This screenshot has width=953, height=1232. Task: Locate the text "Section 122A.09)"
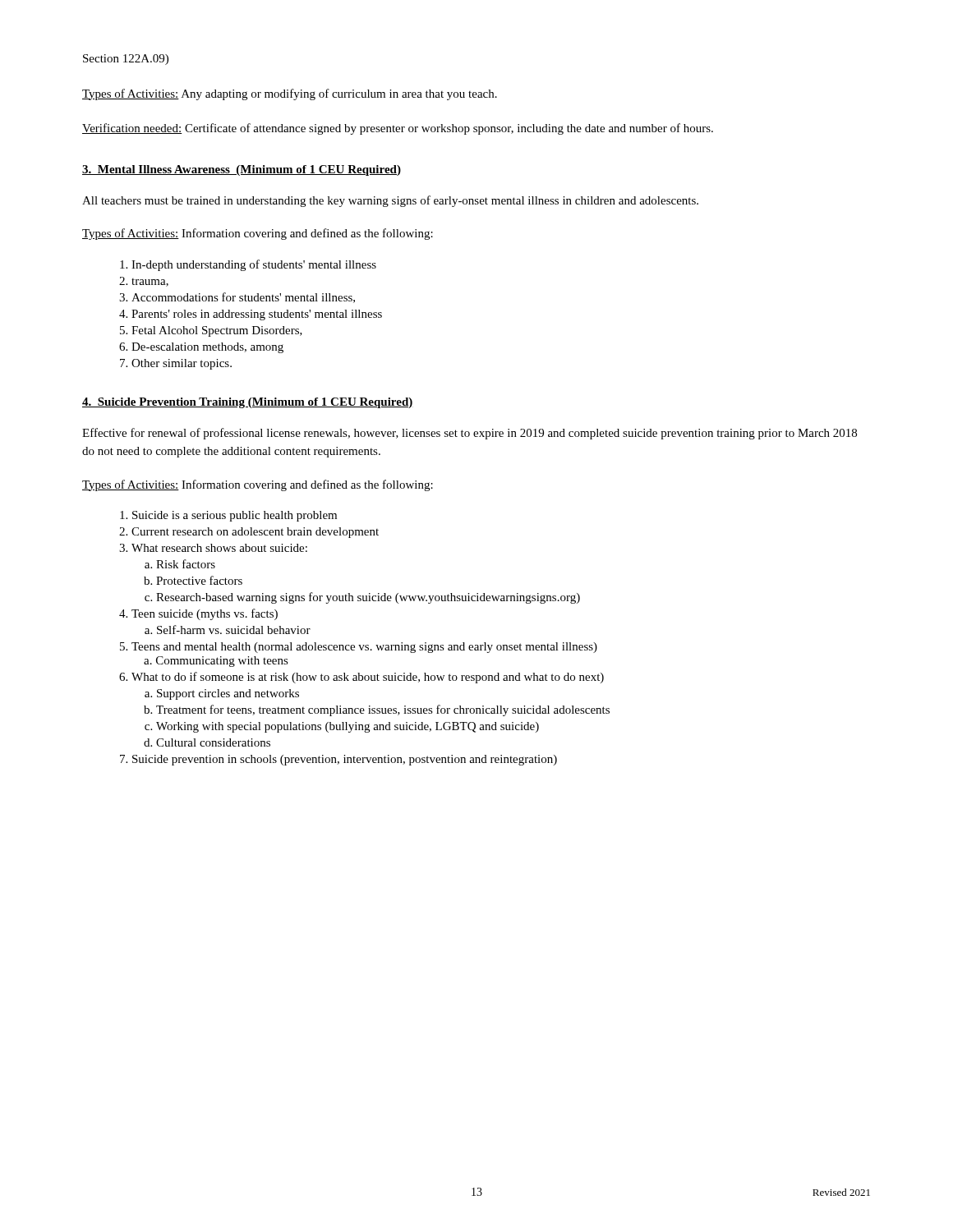tap(126, 60)
